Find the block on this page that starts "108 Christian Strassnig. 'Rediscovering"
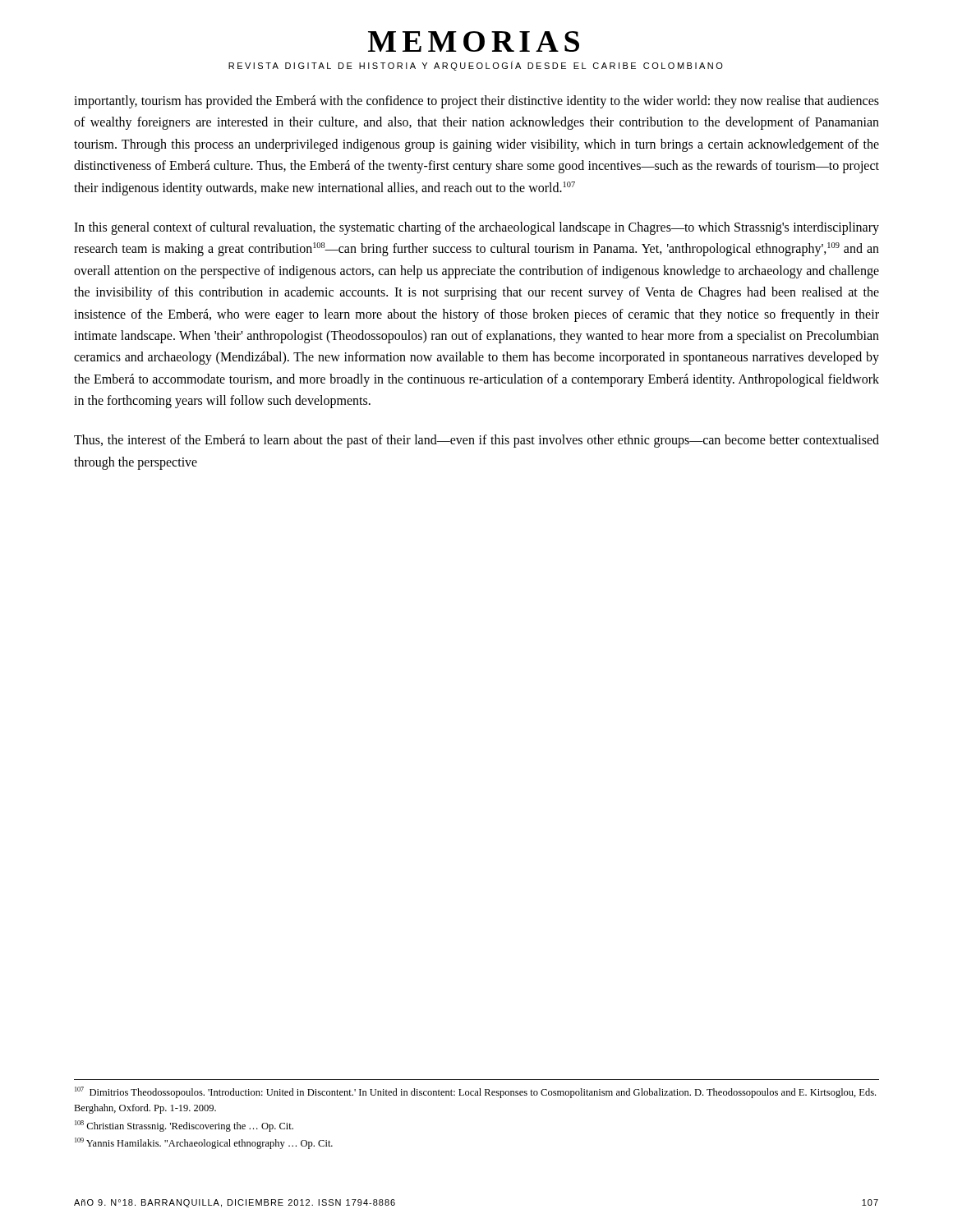This screenshot has height=1232, width=953. coord(184,1125)
